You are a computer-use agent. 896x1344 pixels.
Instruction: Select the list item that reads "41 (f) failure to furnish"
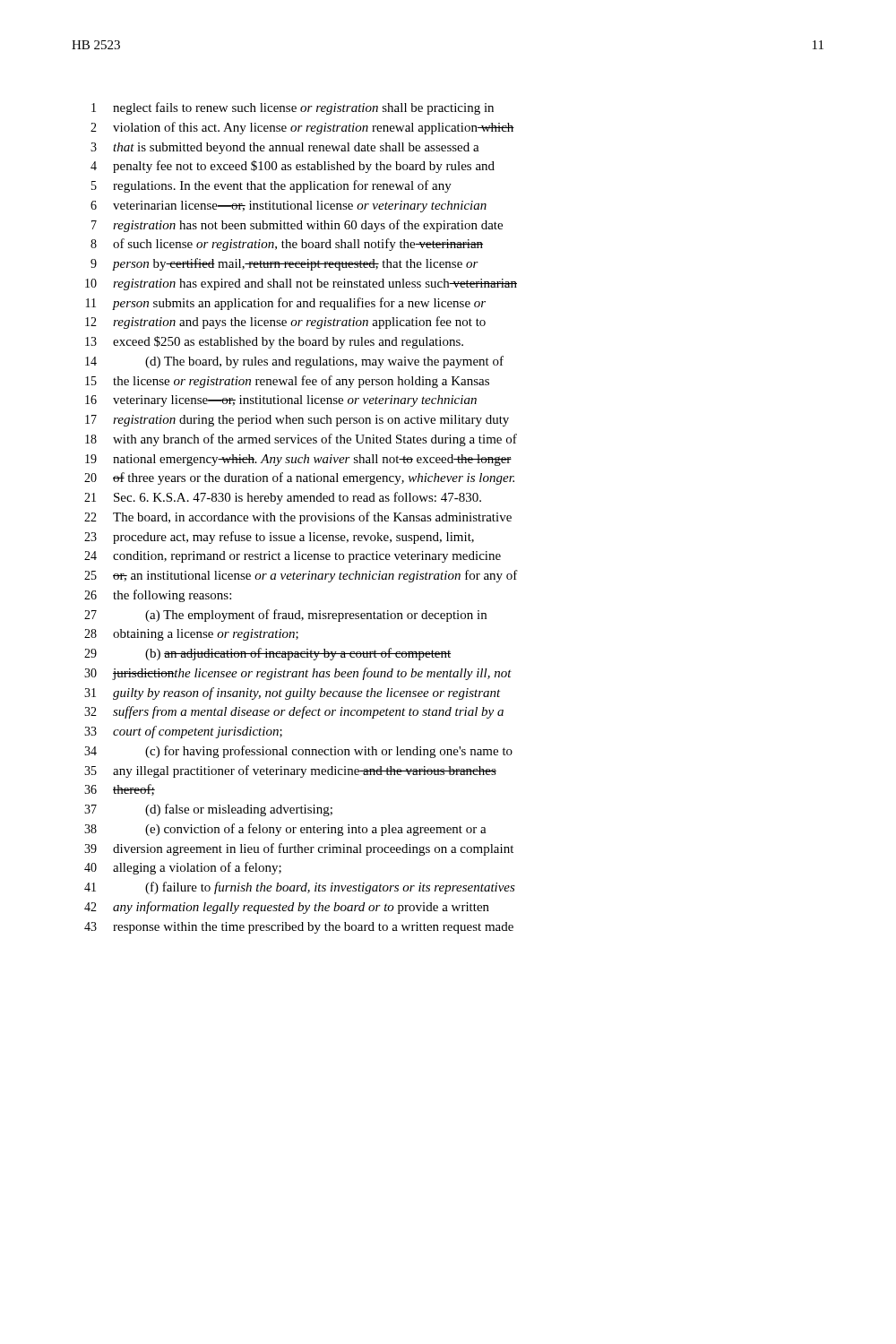pos(448,888)
